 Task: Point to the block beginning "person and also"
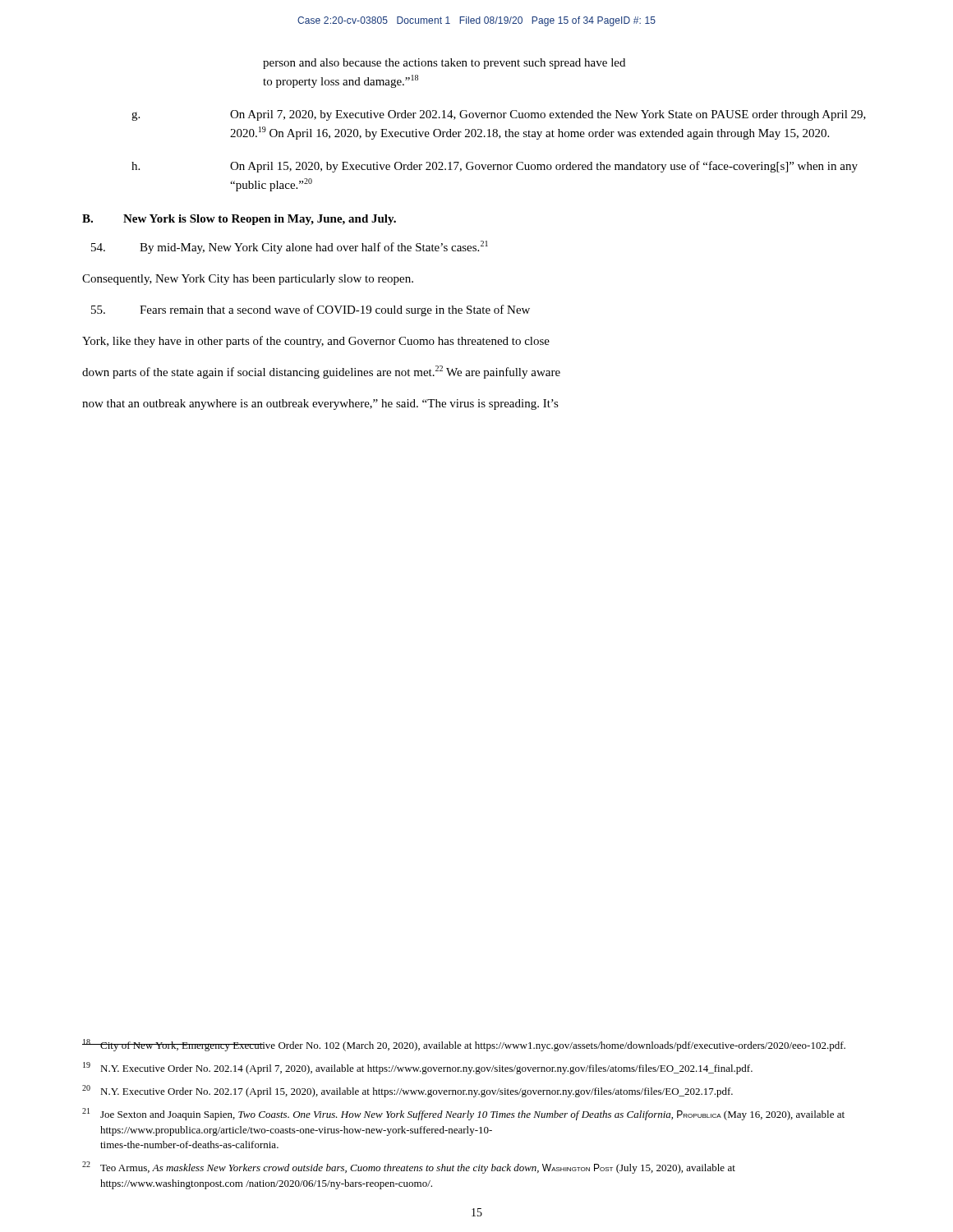444,72
